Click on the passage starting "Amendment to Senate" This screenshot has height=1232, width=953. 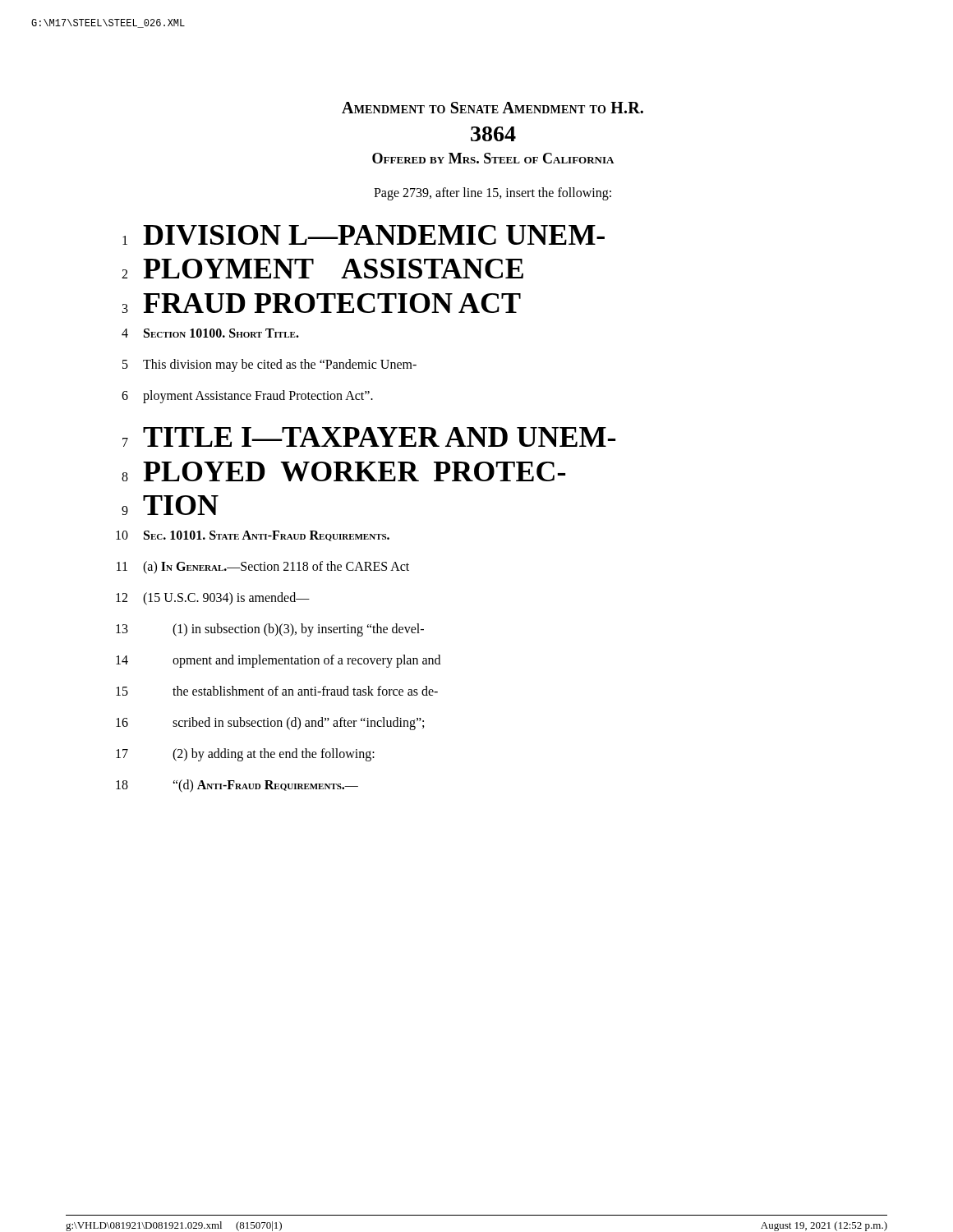493,123
